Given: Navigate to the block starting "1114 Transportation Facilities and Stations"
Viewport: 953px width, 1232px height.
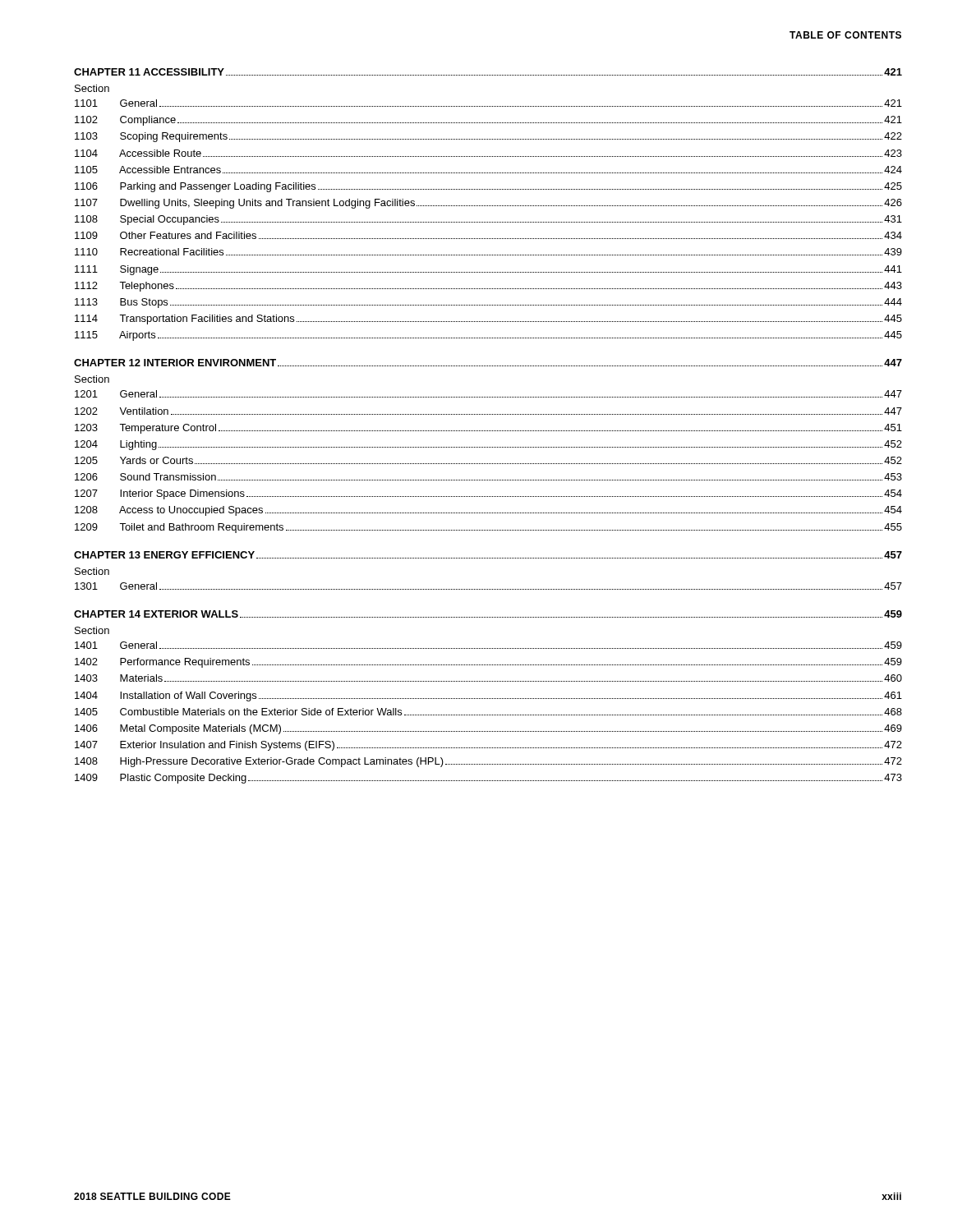Looking at the screenshot, I should [x=488, y=319].
